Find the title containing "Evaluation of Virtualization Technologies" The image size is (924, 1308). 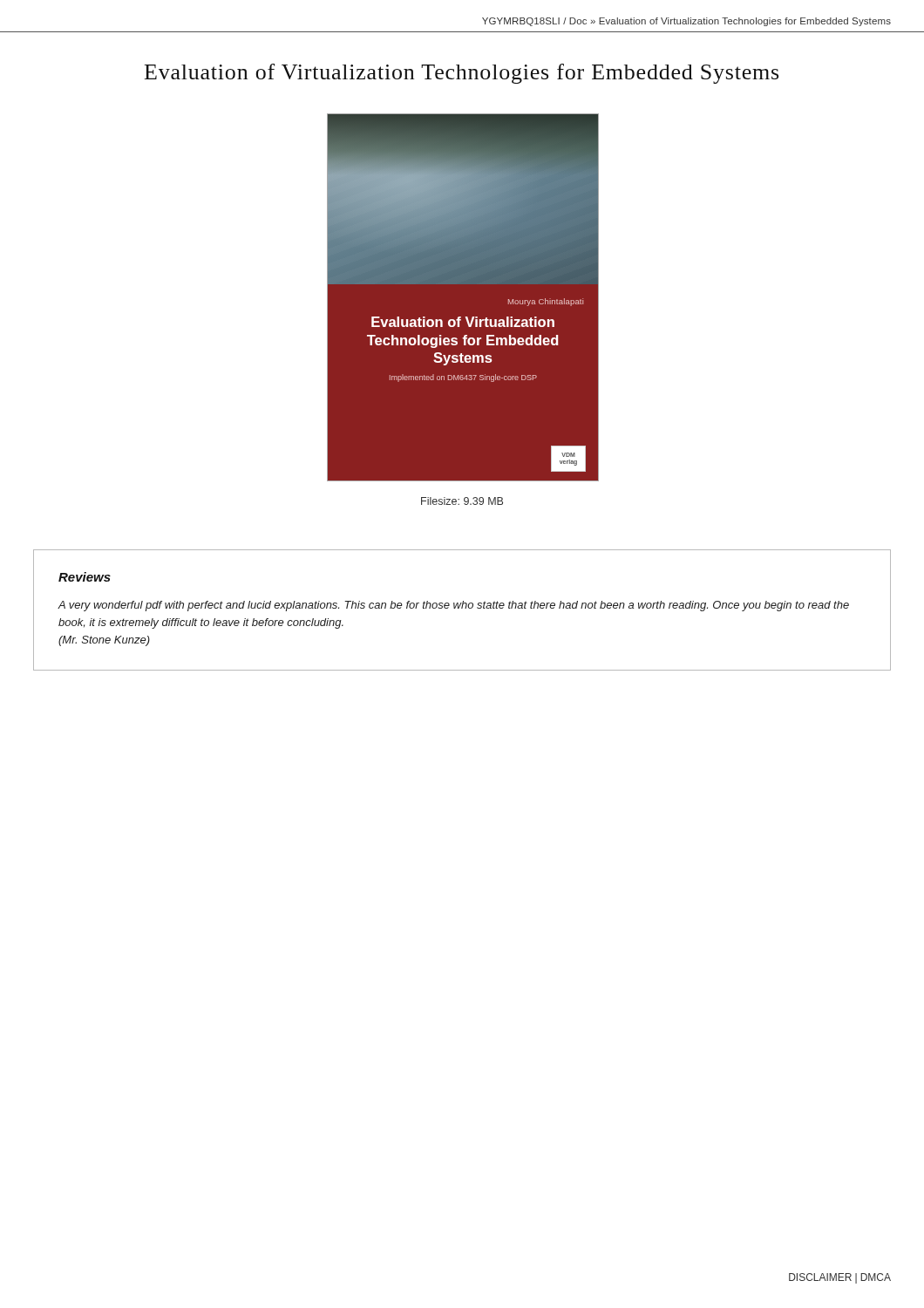pyautogui.click(x=462, y=72)
